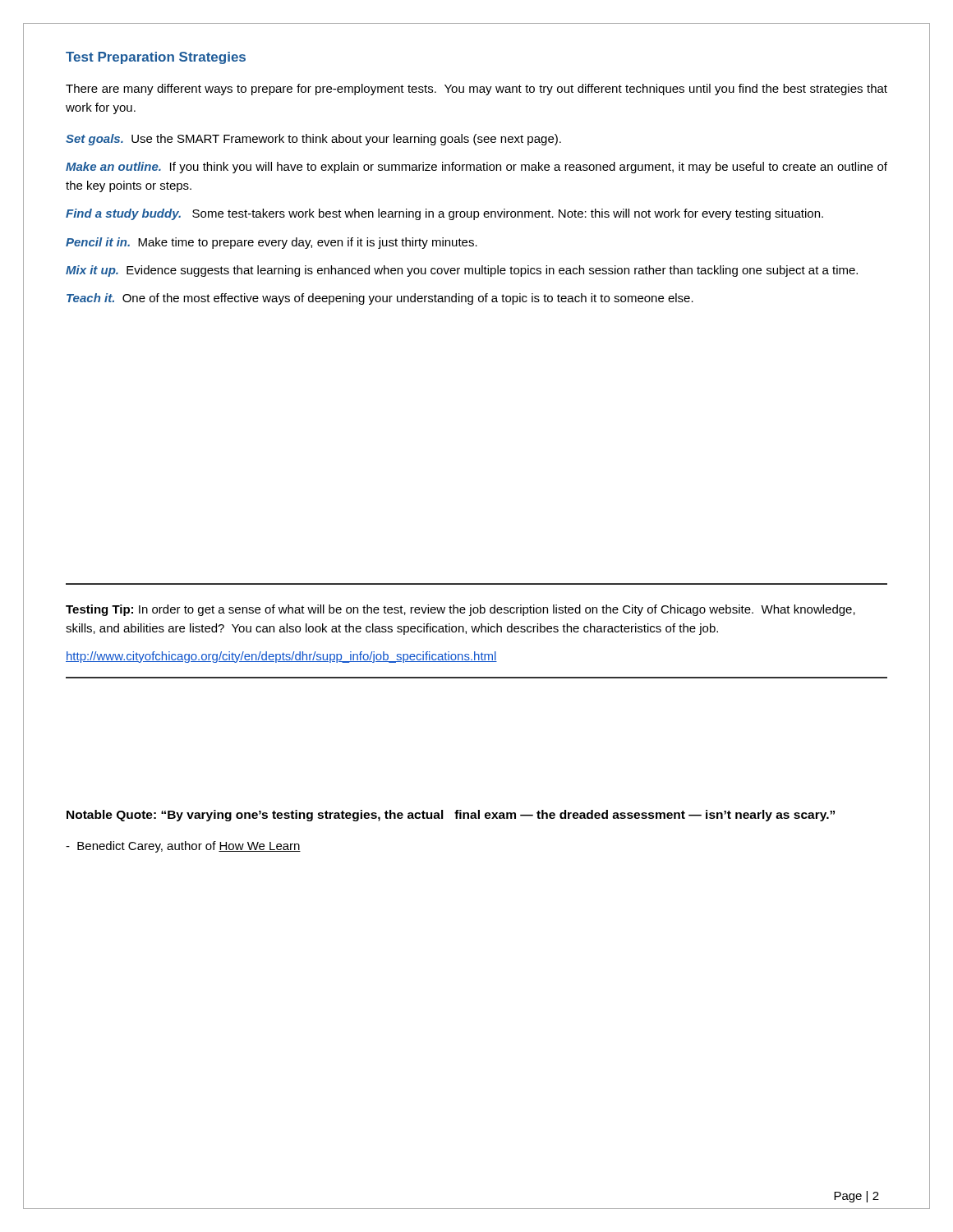Viewport: 953px width, 1232px height.
Task: Point to the region starting "Teach it. One of the most effective ways"
Action: [x=380, y=298]
